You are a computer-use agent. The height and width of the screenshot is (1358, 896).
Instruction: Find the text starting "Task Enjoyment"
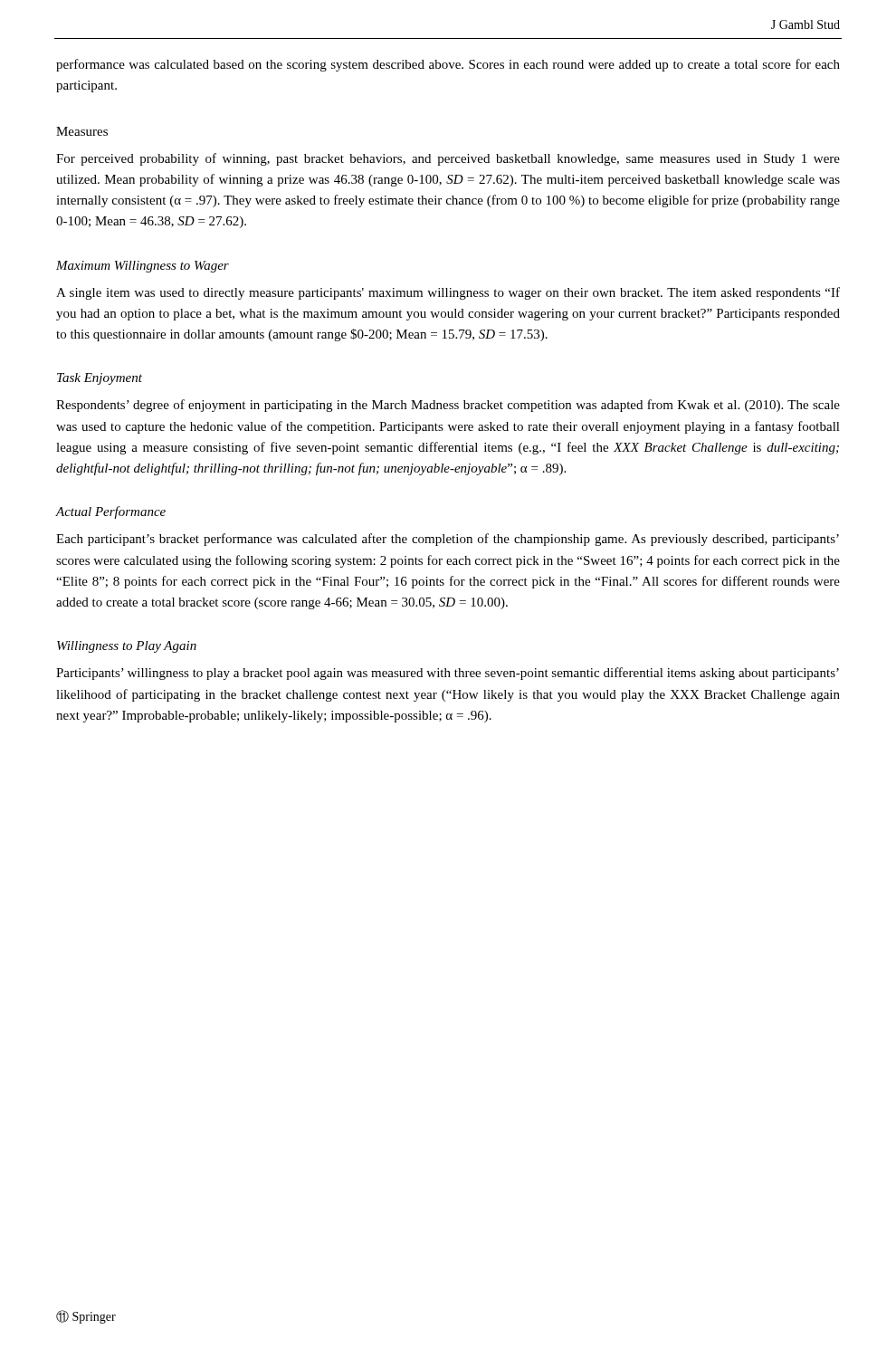click(x=99, y=378)
